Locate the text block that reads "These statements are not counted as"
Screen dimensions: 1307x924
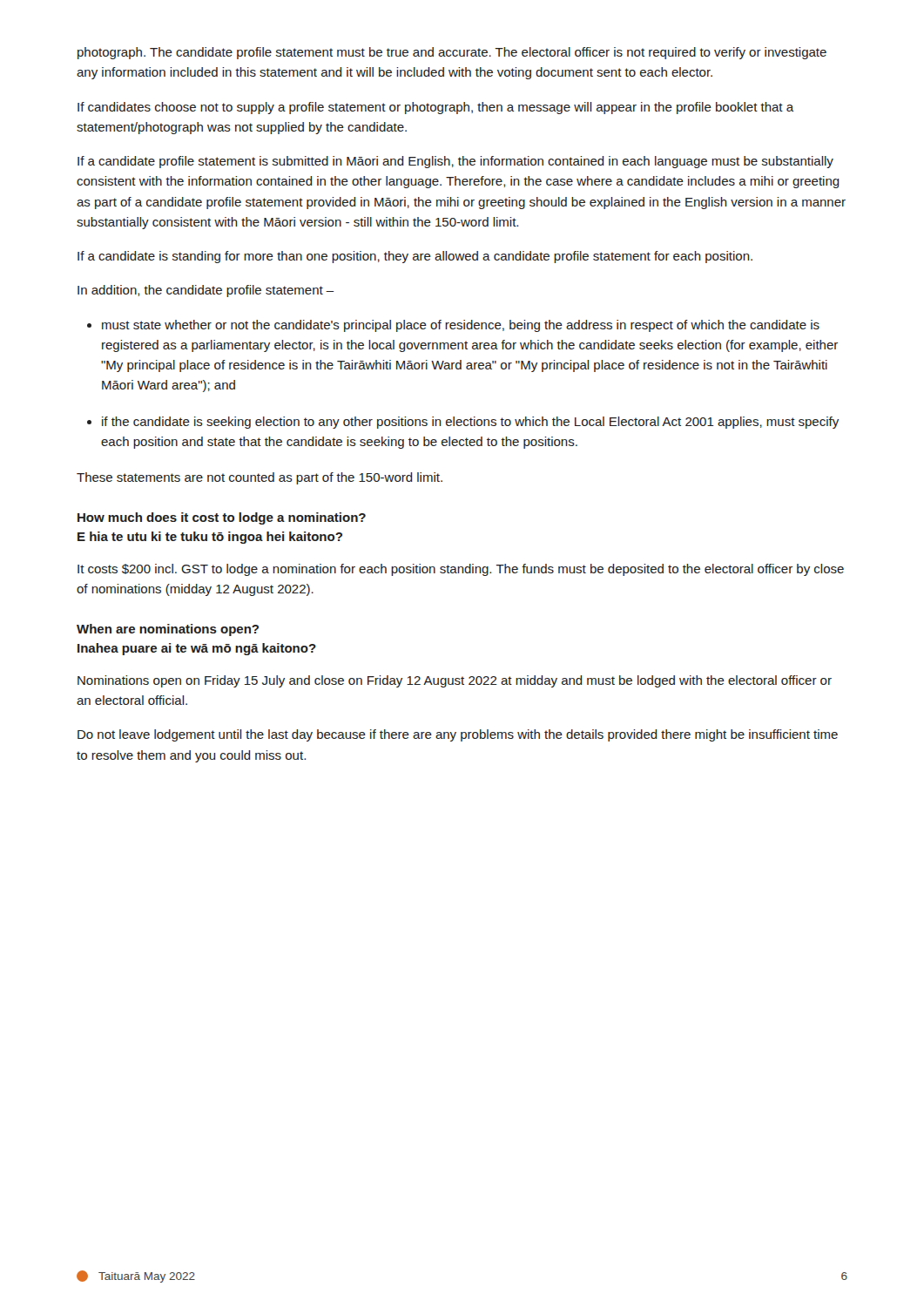coord(260,478)
